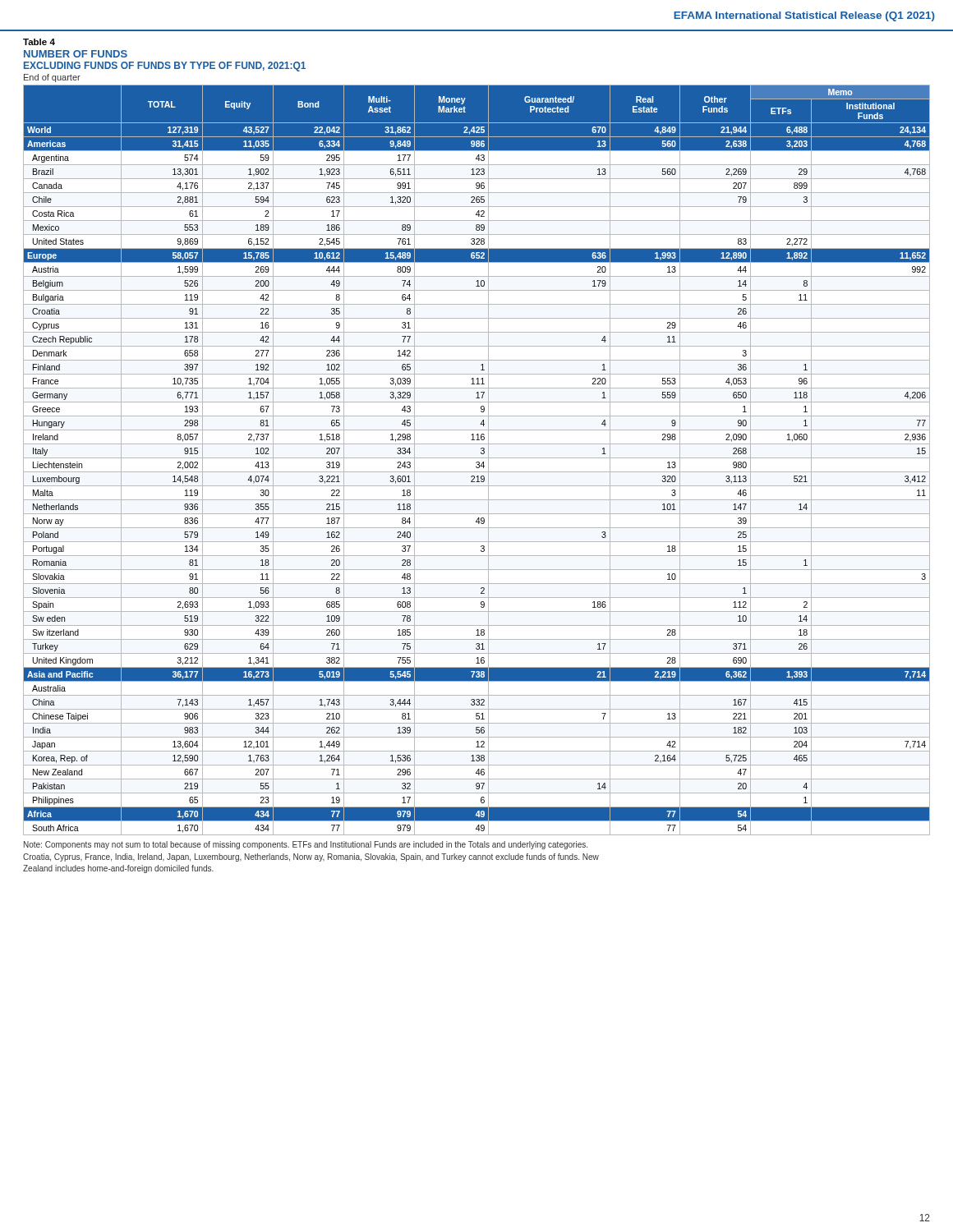Where is the title that starts "EXCLUDING FUNDS OF FUNDS BY"?

pyautogui.click(x=164, y=66)
